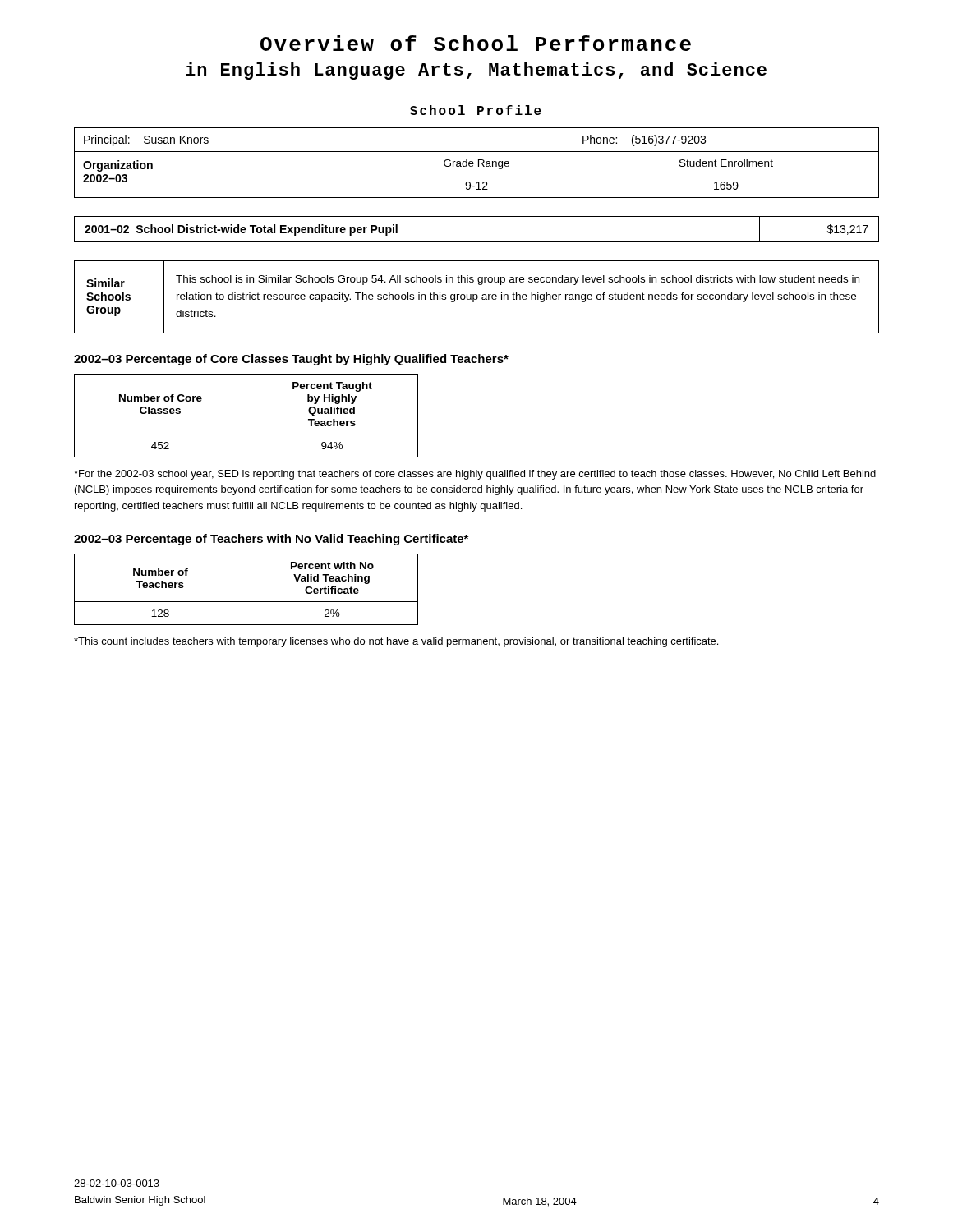Screen dimensions: 1232x953
Task: Locate the title that reads "Overview of School Performance in"
Action: pos(476,57)
